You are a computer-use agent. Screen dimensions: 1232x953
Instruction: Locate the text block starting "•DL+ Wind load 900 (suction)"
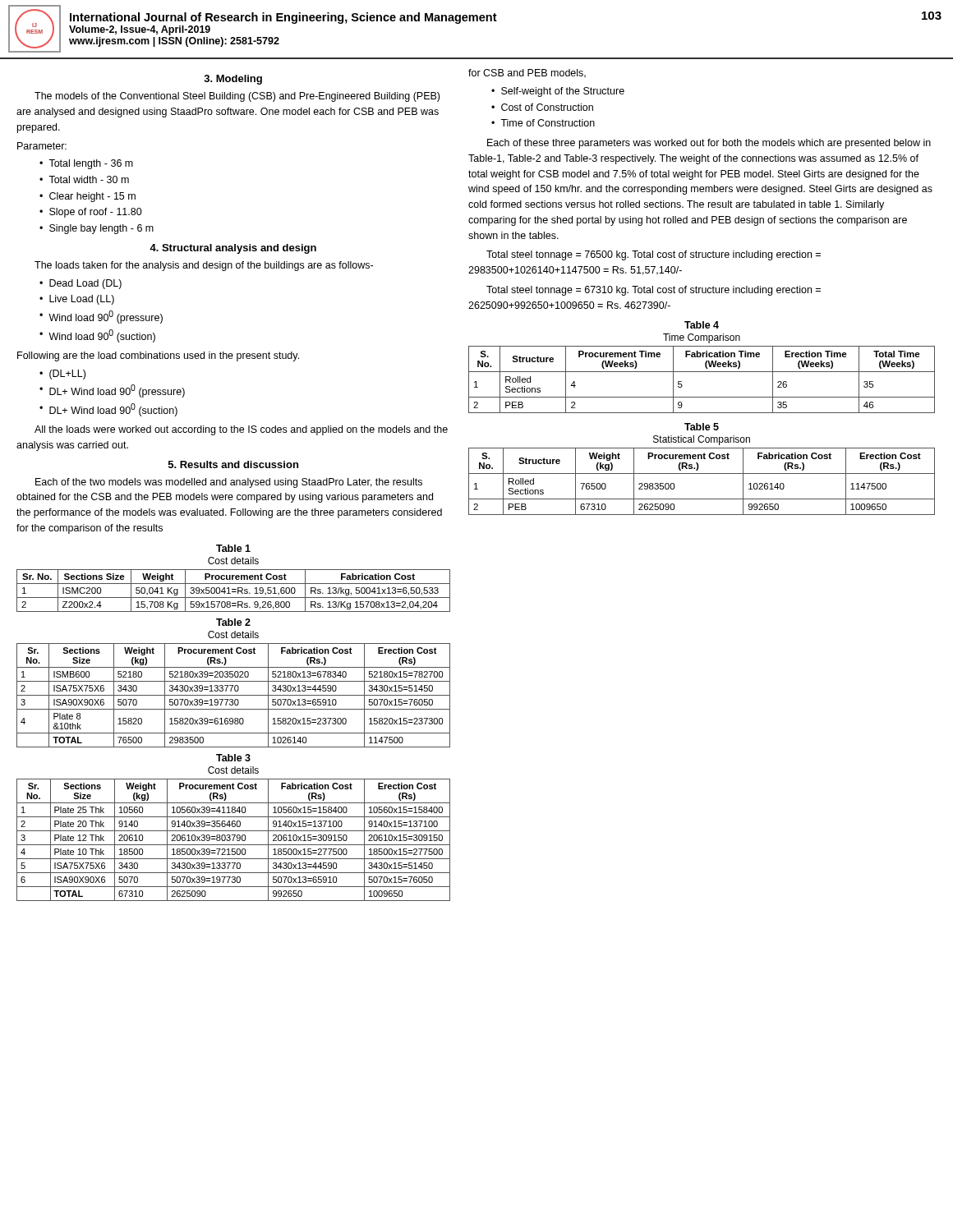point(109,410)
